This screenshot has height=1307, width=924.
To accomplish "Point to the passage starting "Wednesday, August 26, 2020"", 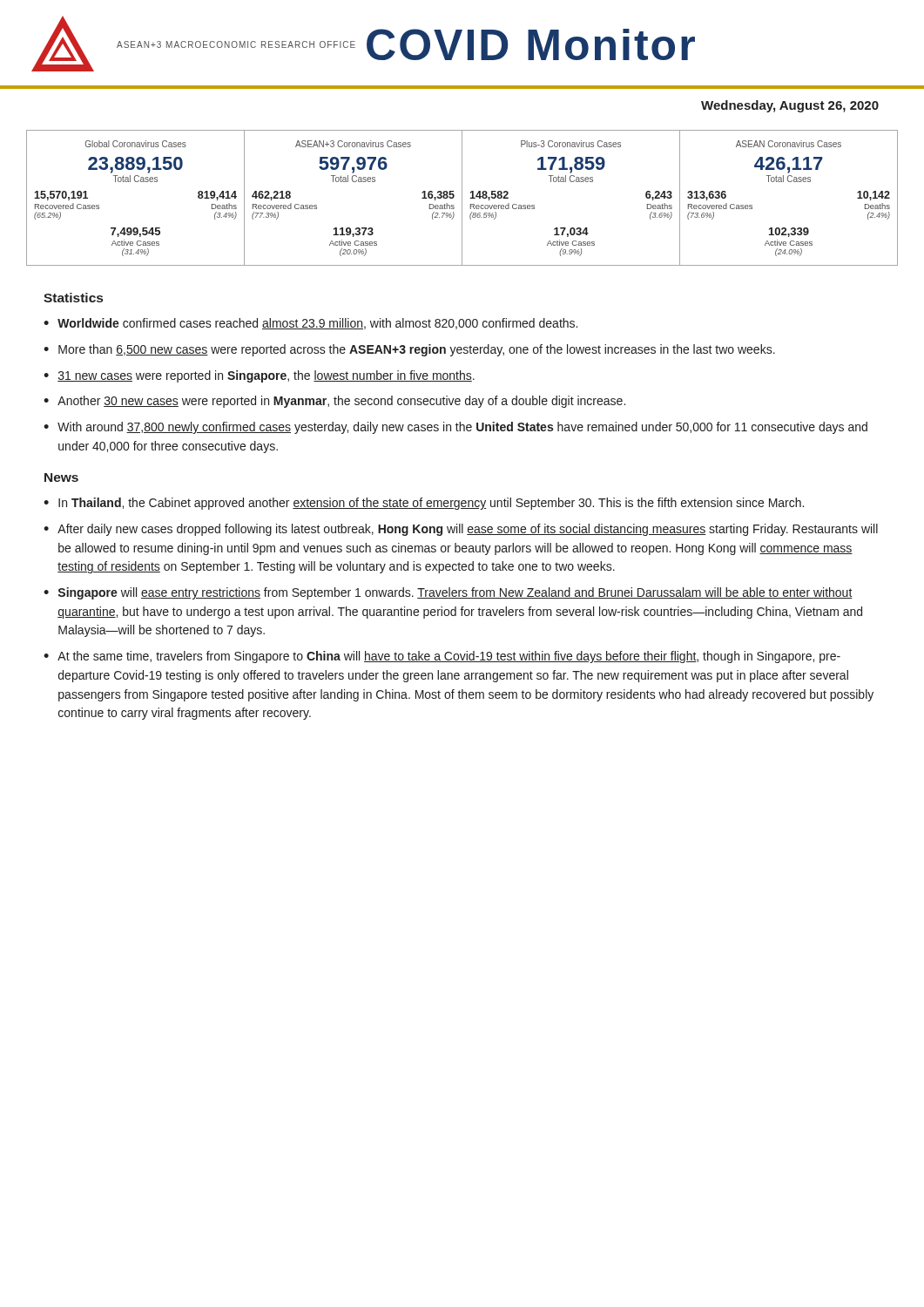I will tap(790, 105).
